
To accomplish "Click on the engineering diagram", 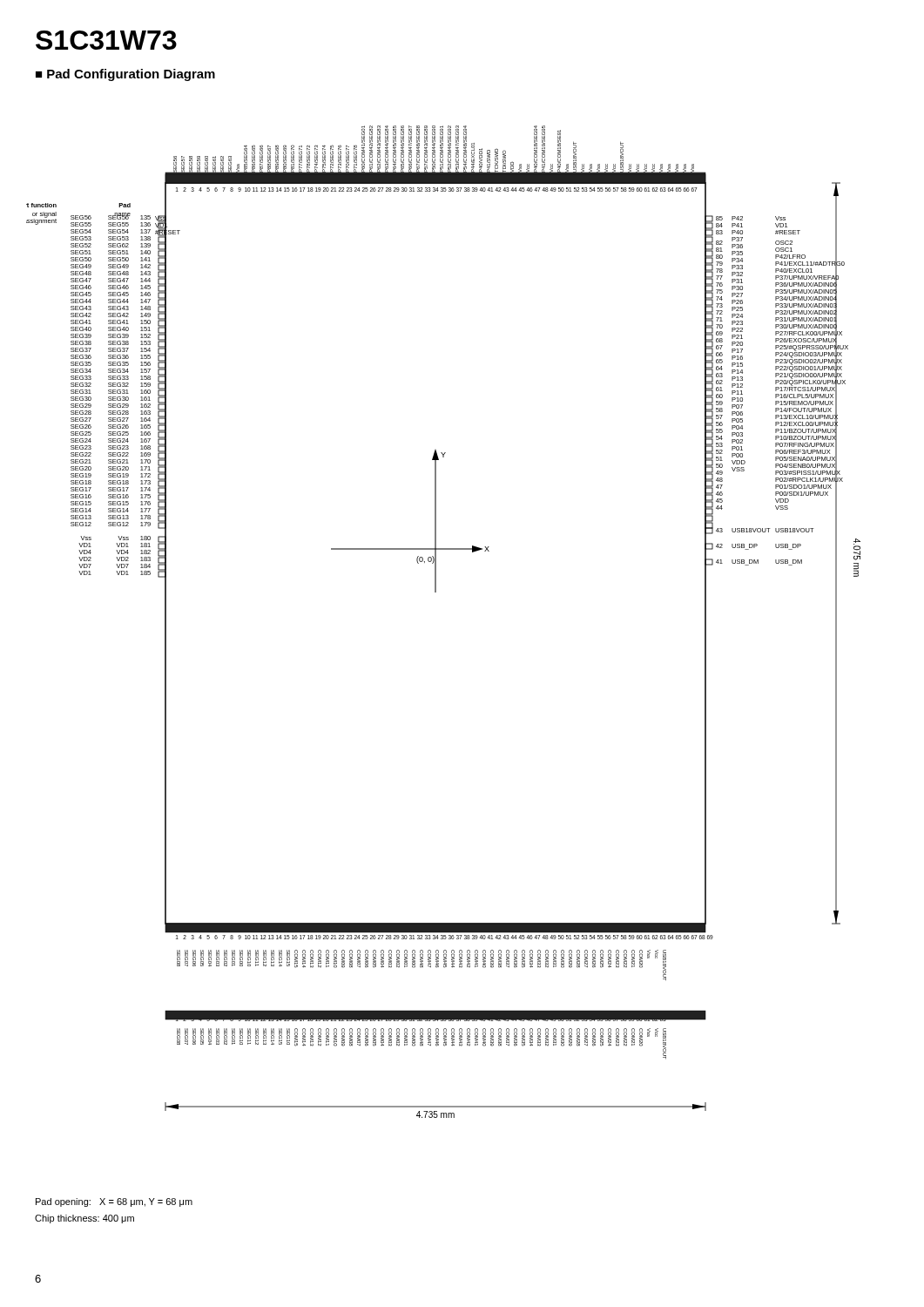I will [x=457, y=623].
